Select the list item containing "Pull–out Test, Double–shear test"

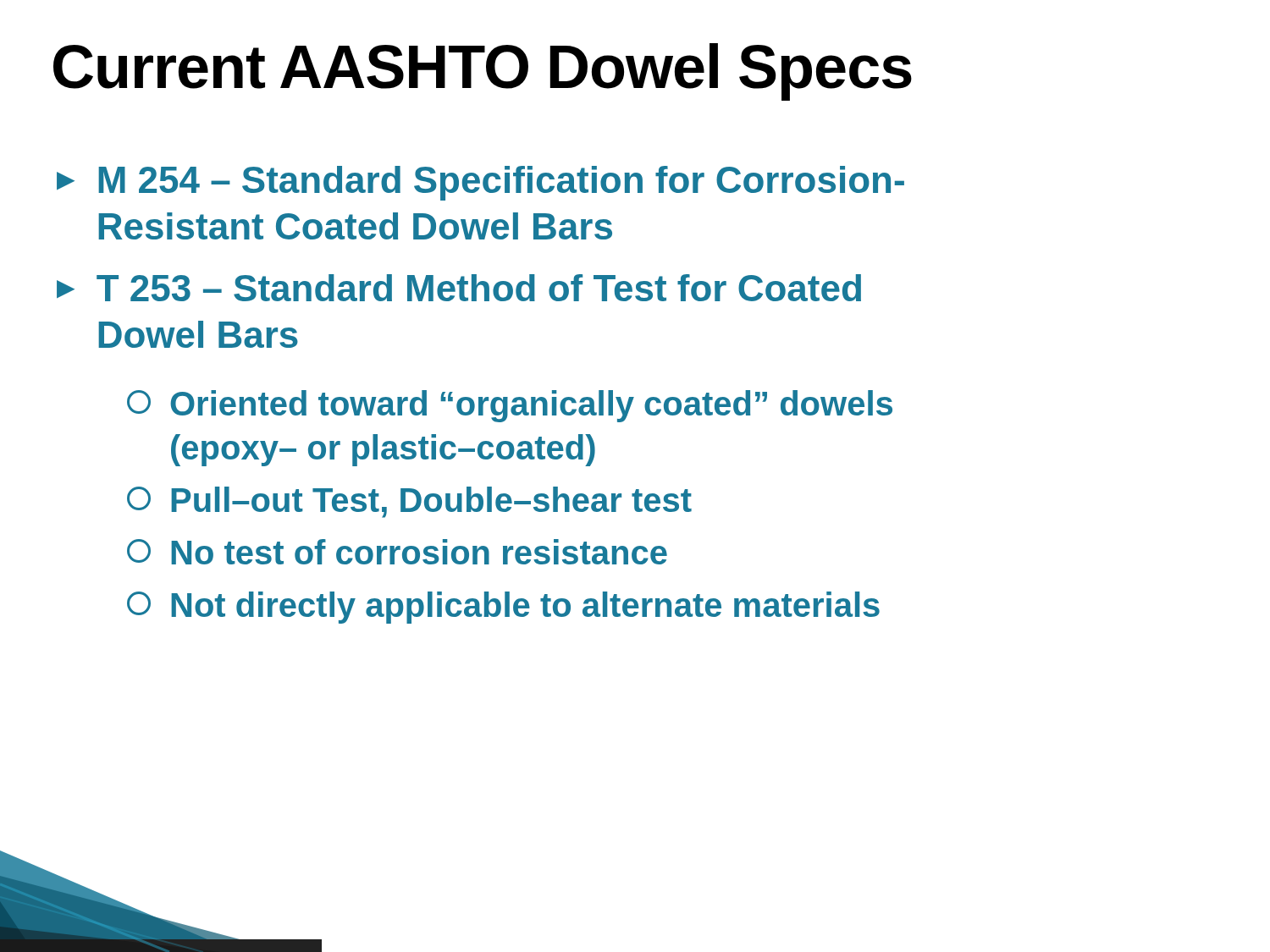point(673,500)
